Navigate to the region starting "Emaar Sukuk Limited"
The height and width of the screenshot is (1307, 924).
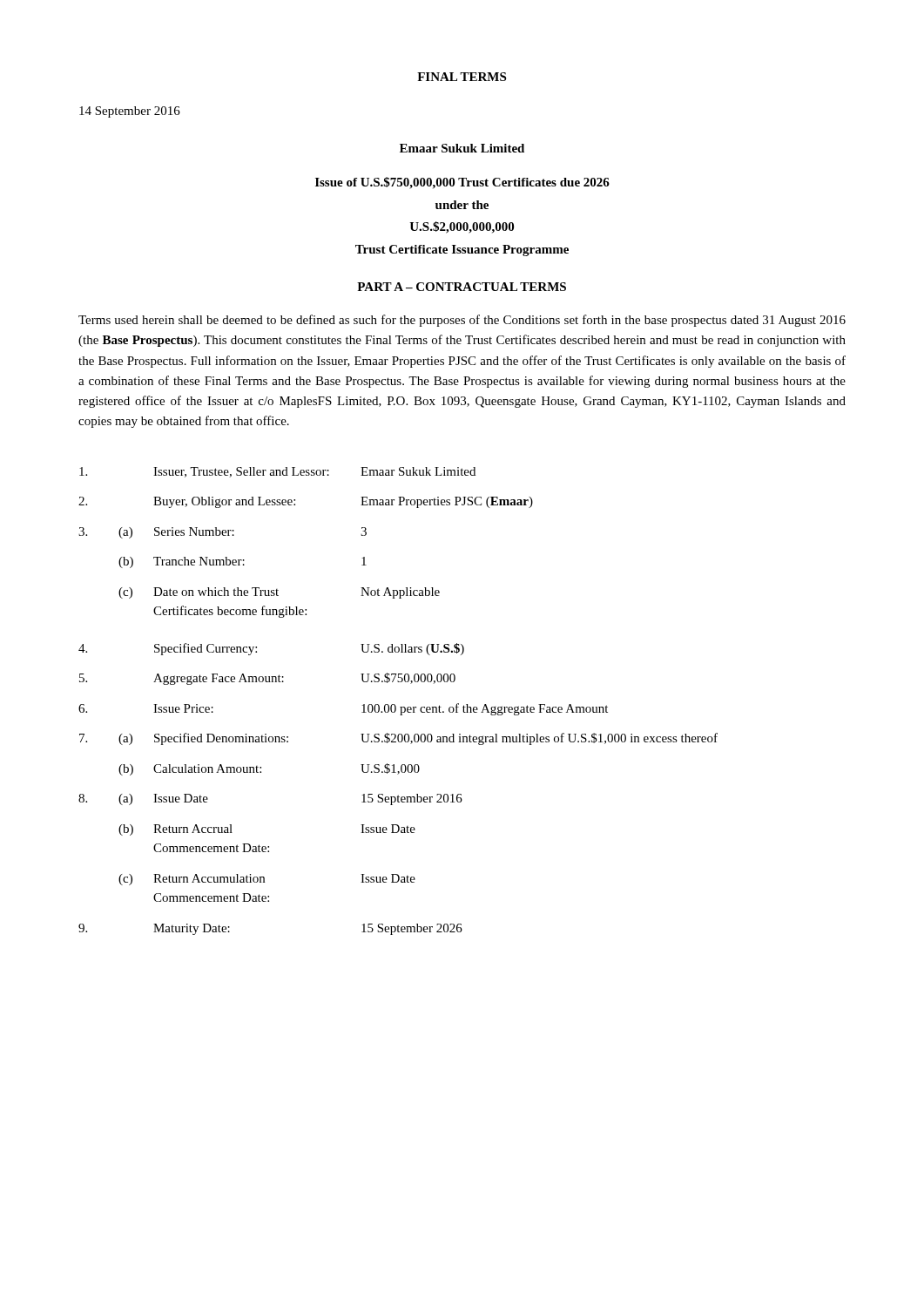coord(462,148)
